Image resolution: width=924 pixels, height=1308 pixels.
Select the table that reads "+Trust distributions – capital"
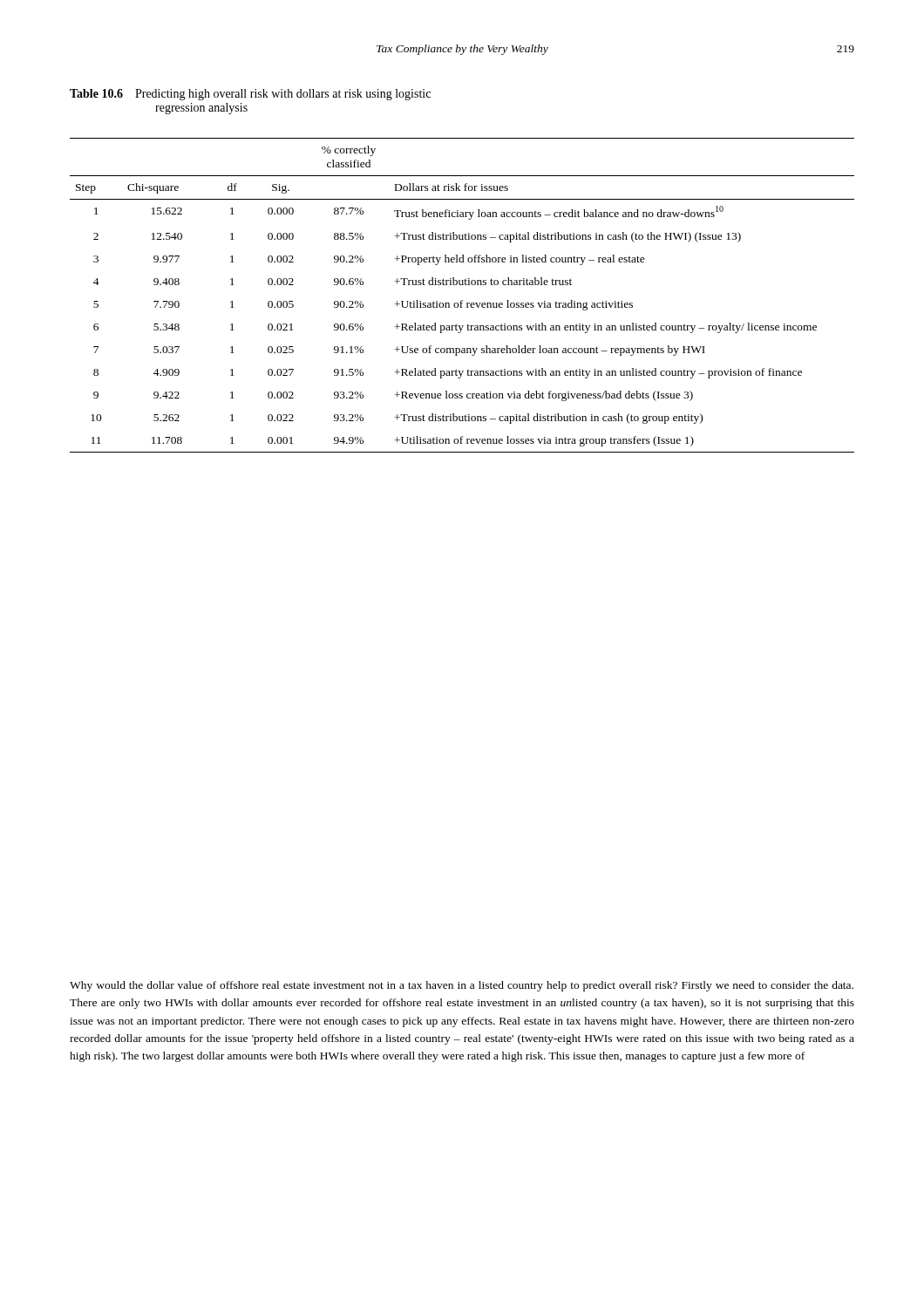(x=462, y=298)
